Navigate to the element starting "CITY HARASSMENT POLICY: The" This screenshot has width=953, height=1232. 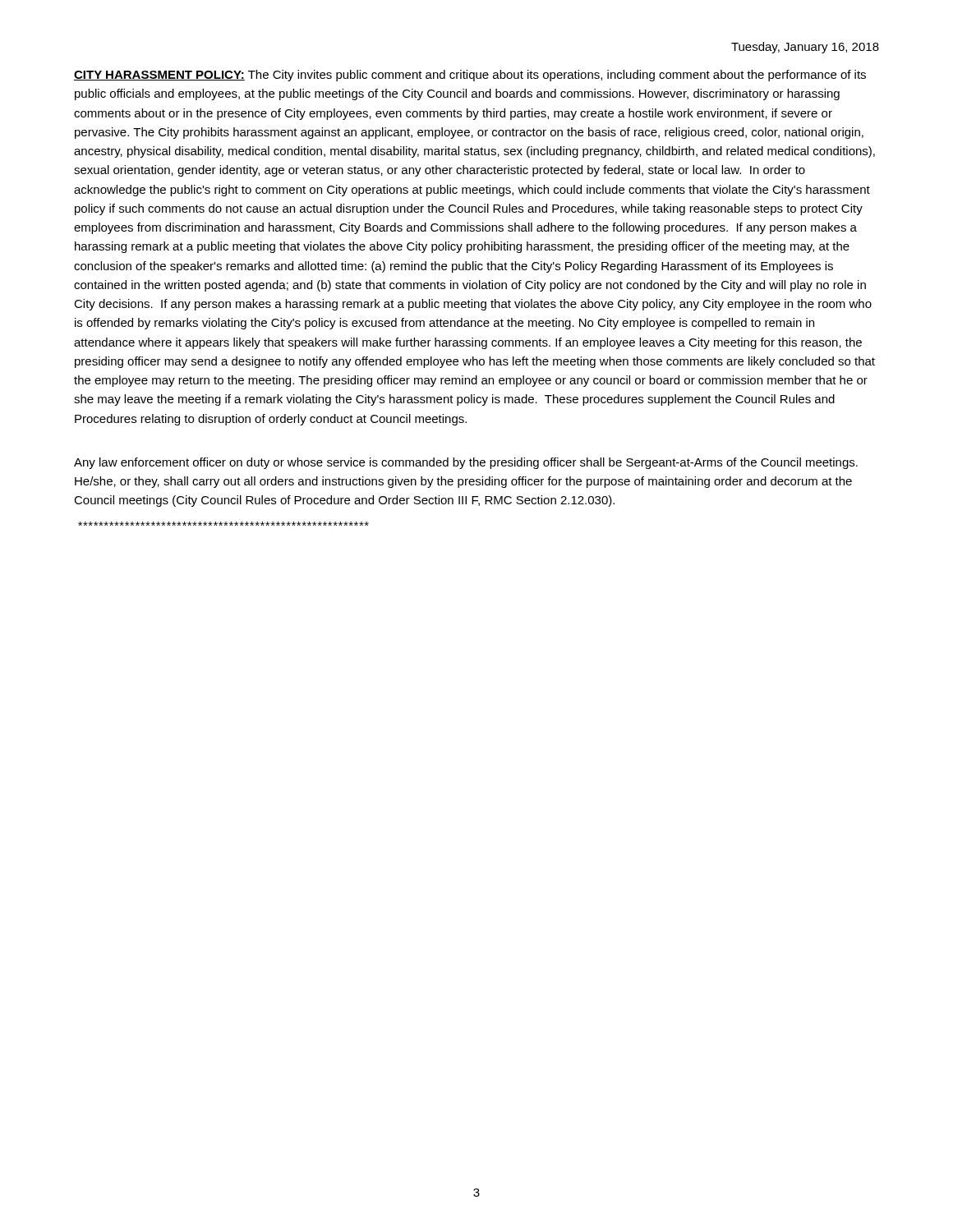475,246
